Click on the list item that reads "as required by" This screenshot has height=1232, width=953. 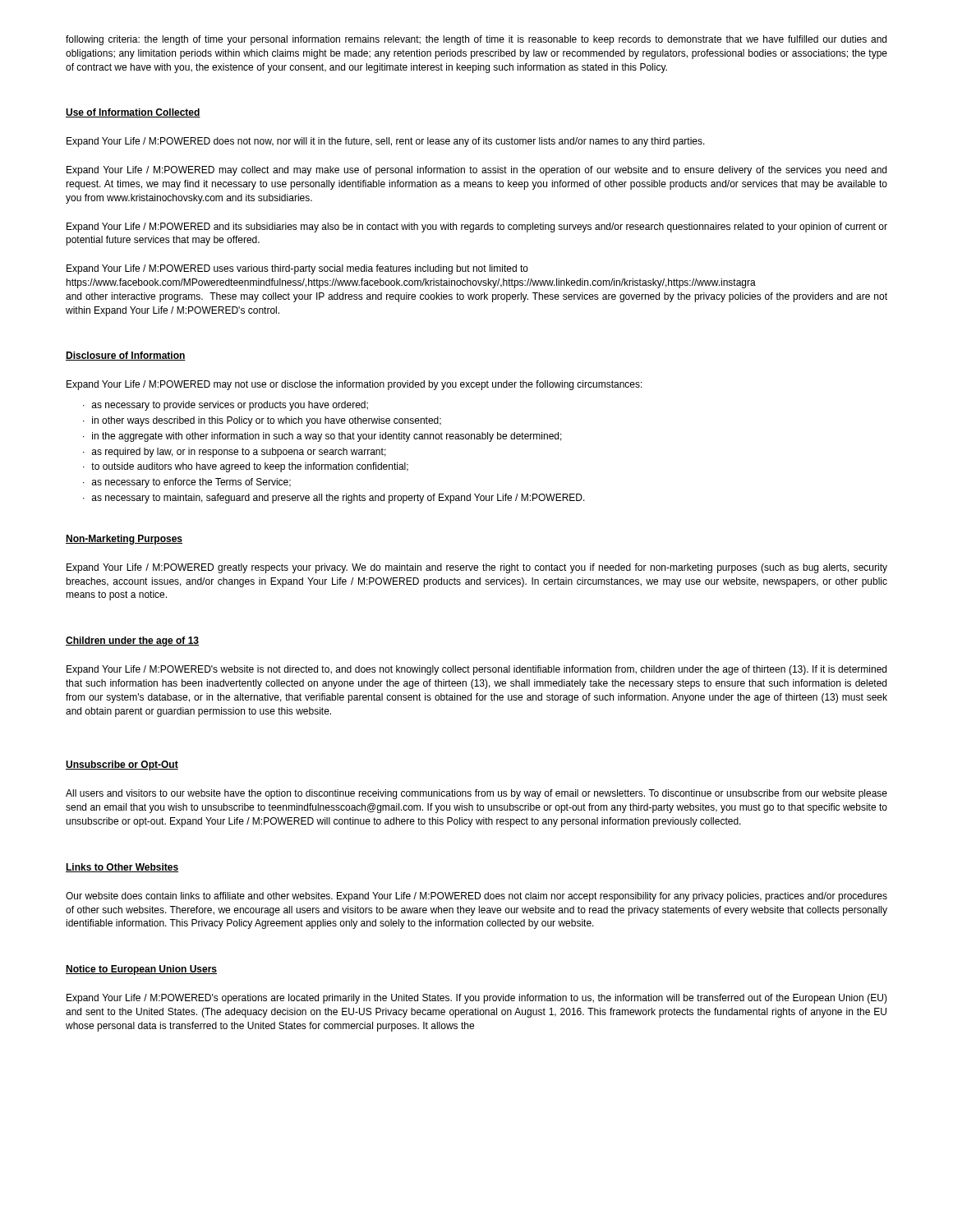click(239, 451)
